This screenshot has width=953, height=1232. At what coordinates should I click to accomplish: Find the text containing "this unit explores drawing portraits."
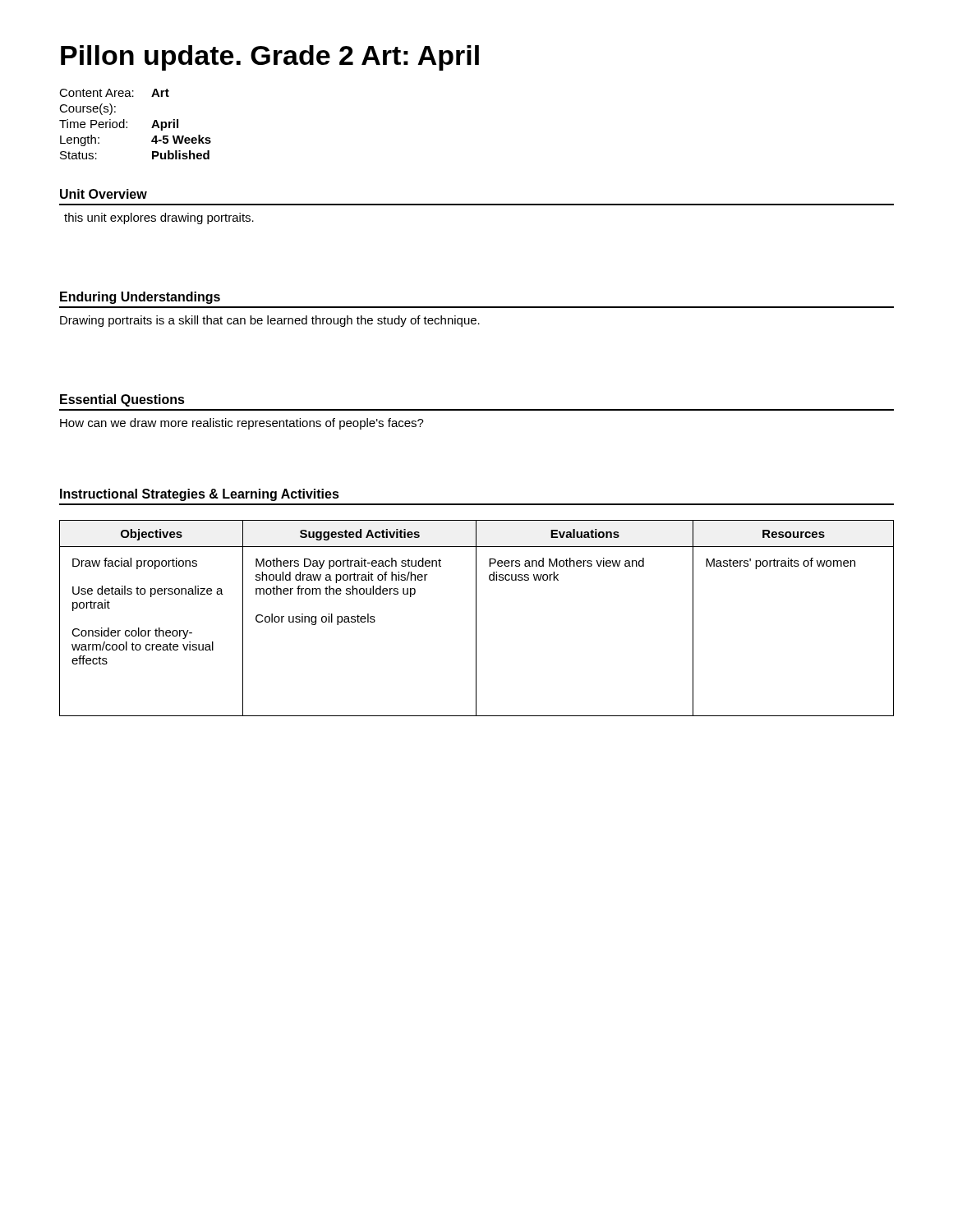click(x=159, y=218)
